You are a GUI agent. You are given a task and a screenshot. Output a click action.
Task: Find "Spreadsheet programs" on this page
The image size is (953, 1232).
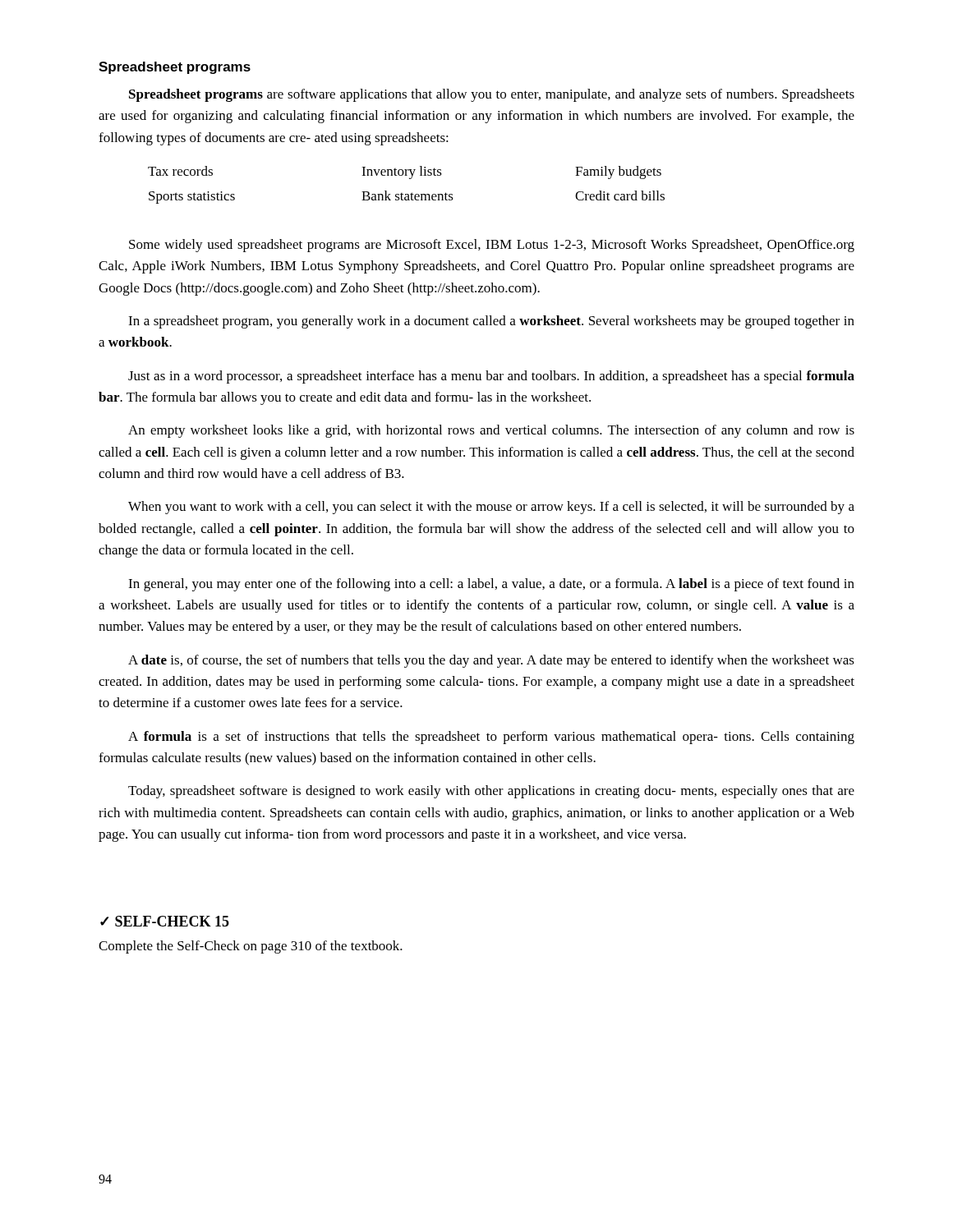[175, 67]
